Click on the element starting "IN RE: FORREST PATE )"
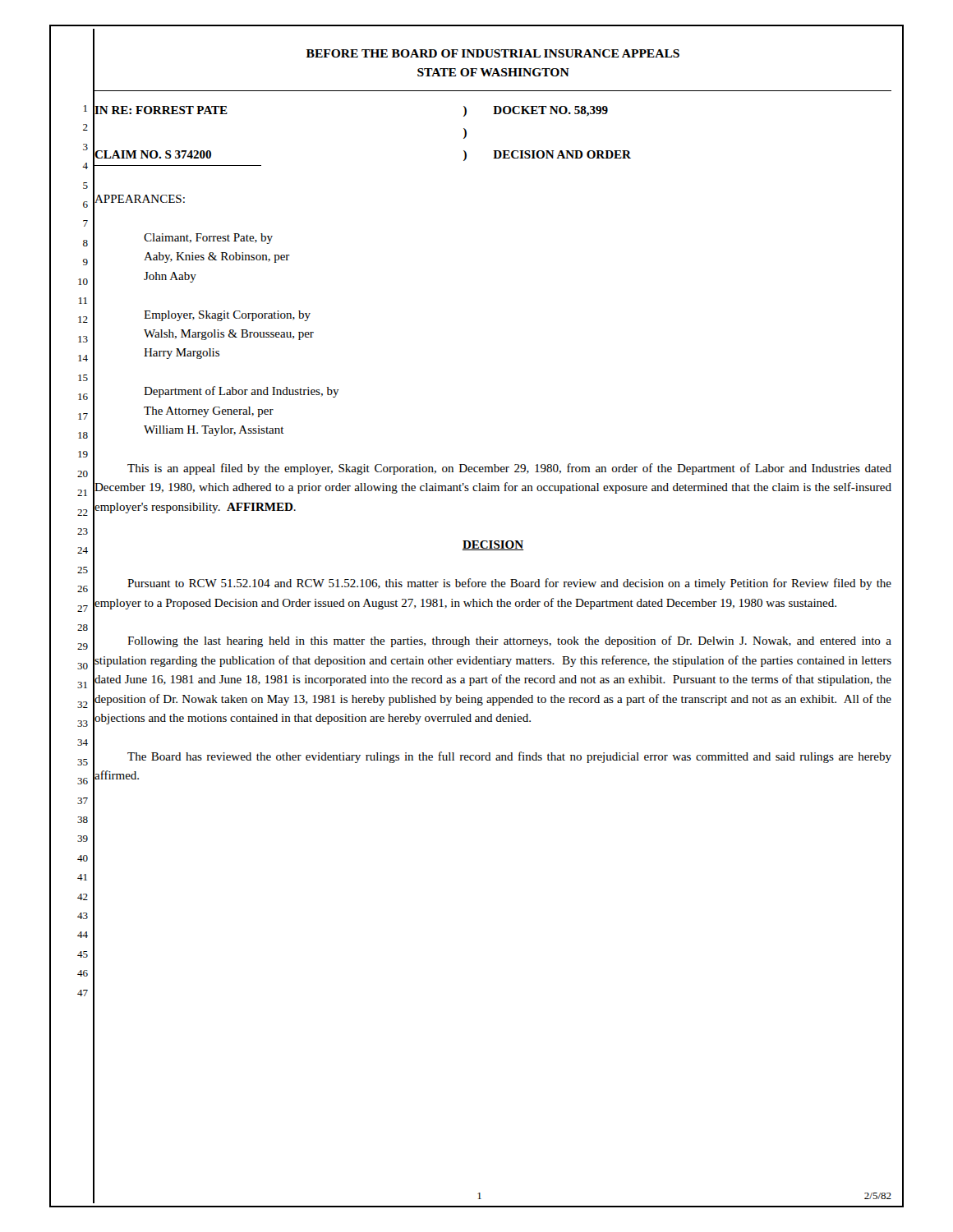The width and height of the screenshot is (953, 1232). click(x=493, y=133)
